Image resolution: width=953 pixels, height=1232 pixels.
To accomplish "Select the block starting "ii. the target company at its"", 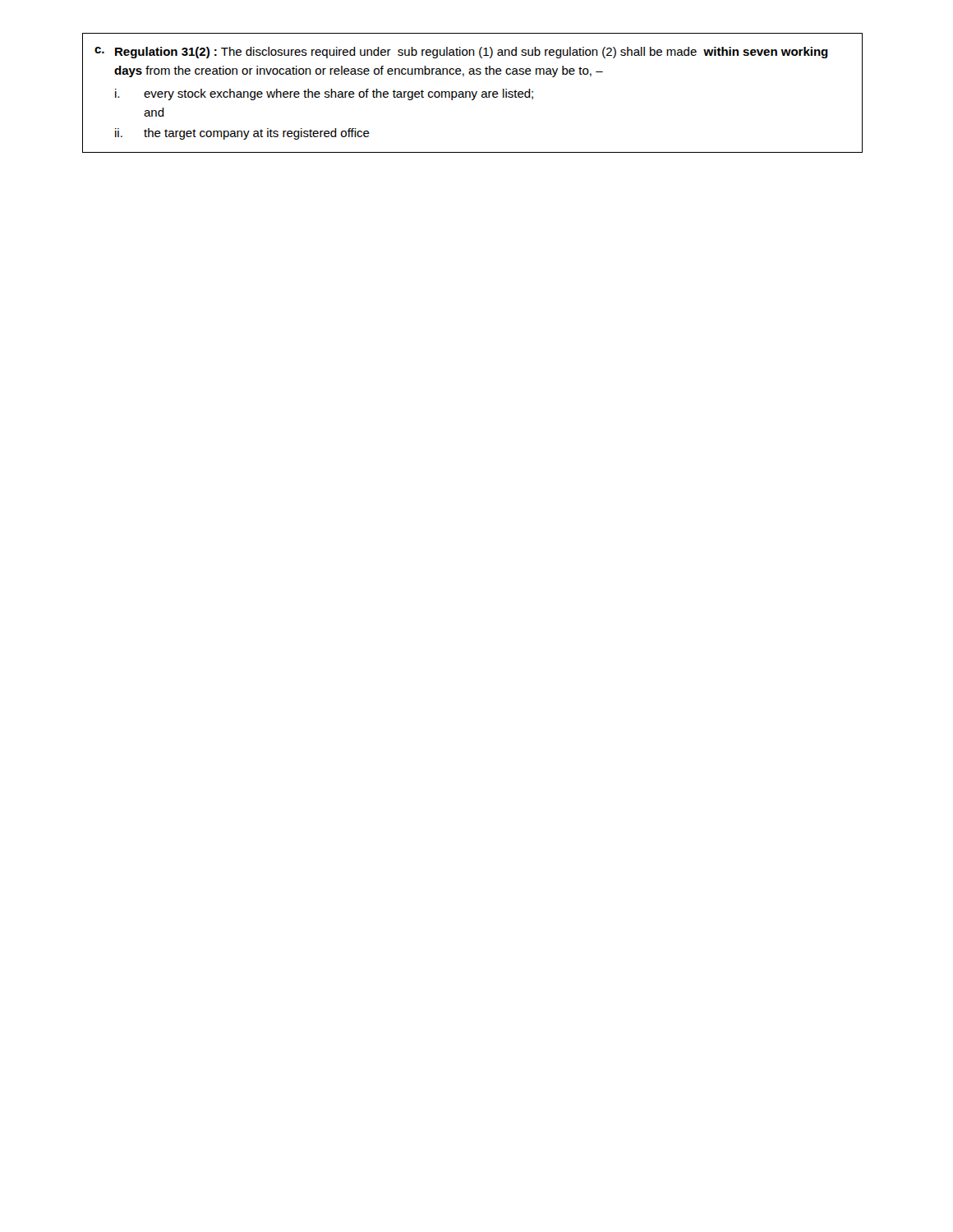I will point(242,134).
